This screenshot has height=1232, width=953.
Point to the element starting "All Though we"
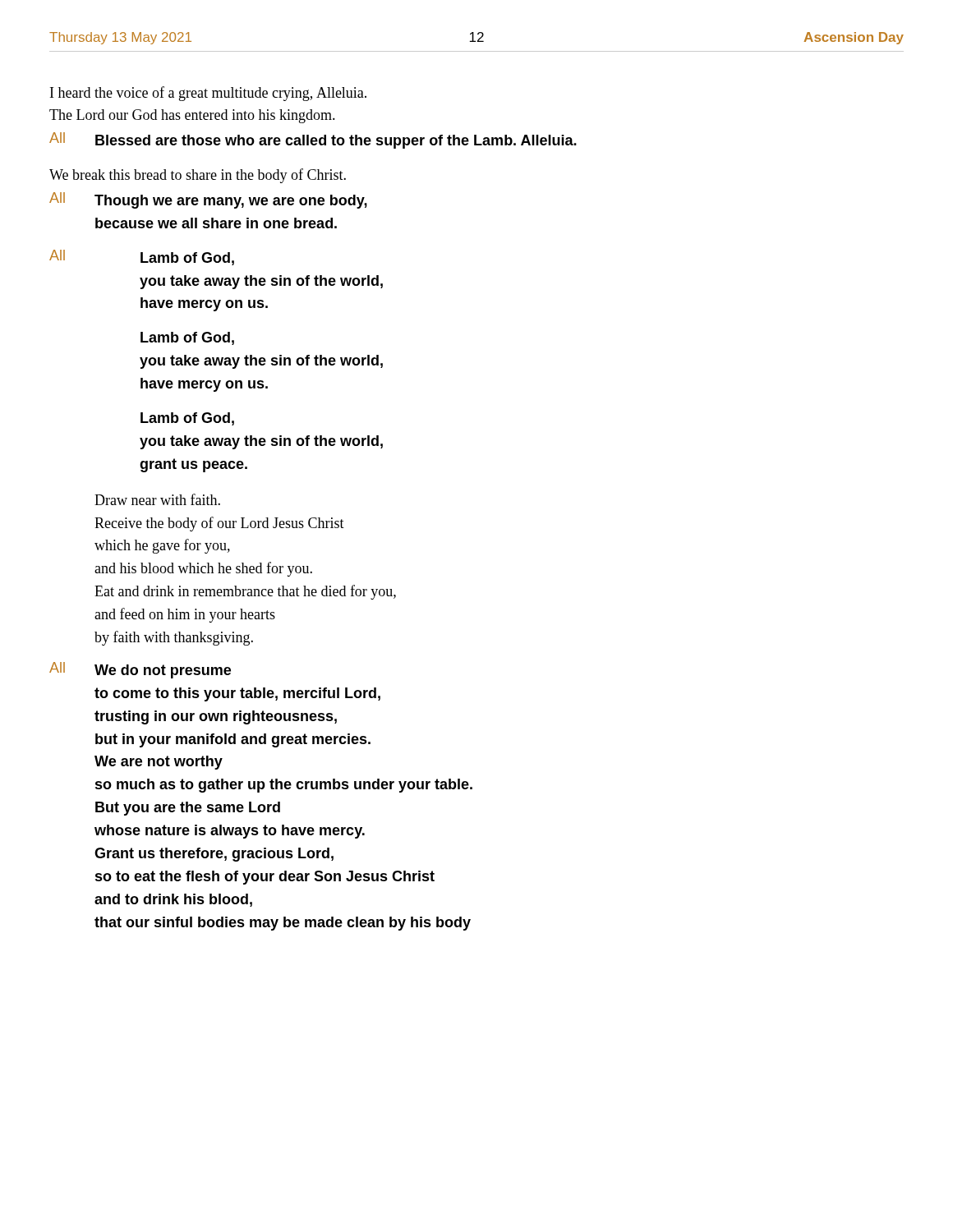coord(208,213)
